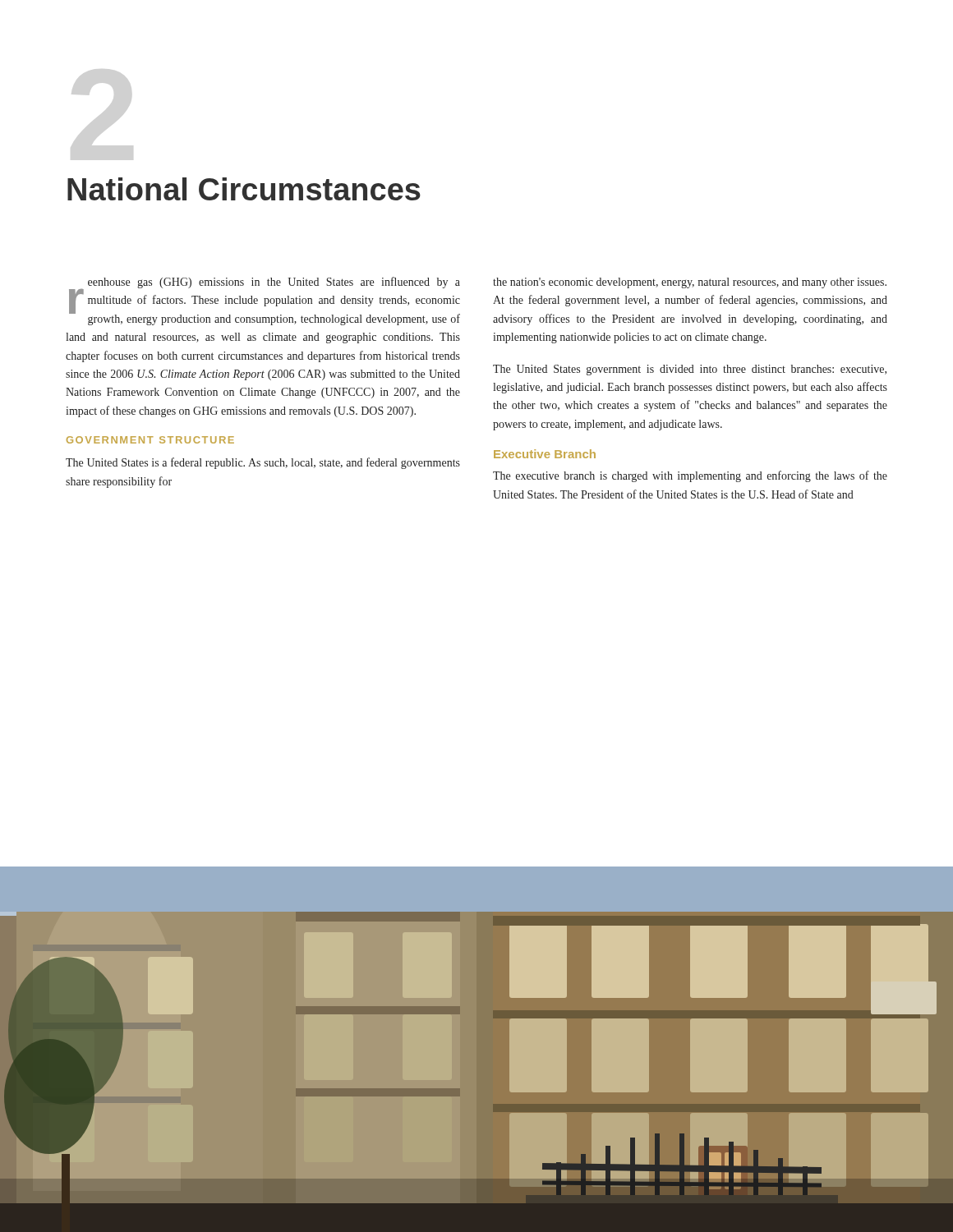This screenshot has width=953, height=1232.
Task: Where is the passage that starts "The United States is a federal republic. As"?
Action: (x=263, y=473)
